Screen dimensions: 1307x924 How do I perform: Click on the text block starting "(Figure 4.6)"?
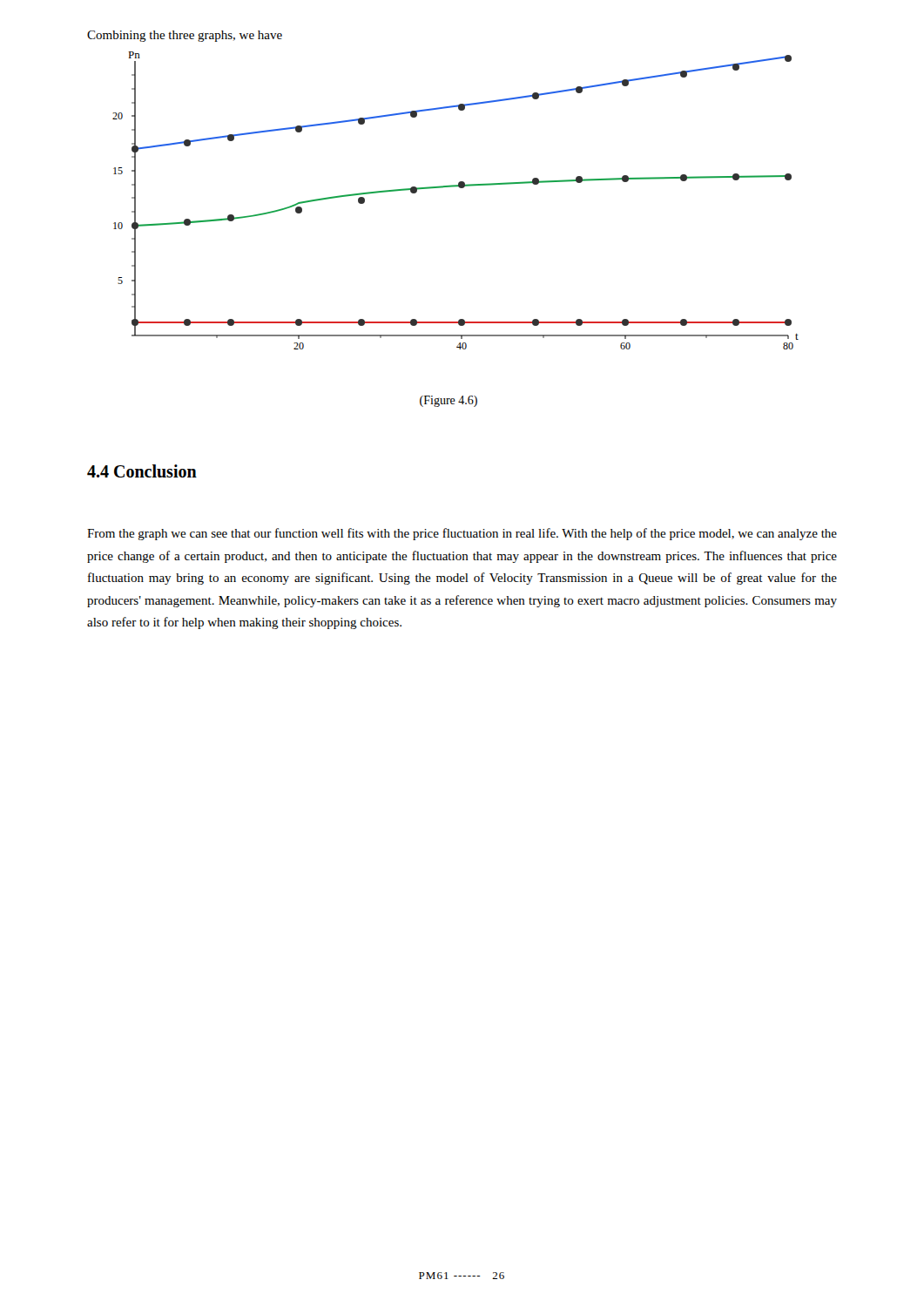pyautogui.click(x=449, y=400)
